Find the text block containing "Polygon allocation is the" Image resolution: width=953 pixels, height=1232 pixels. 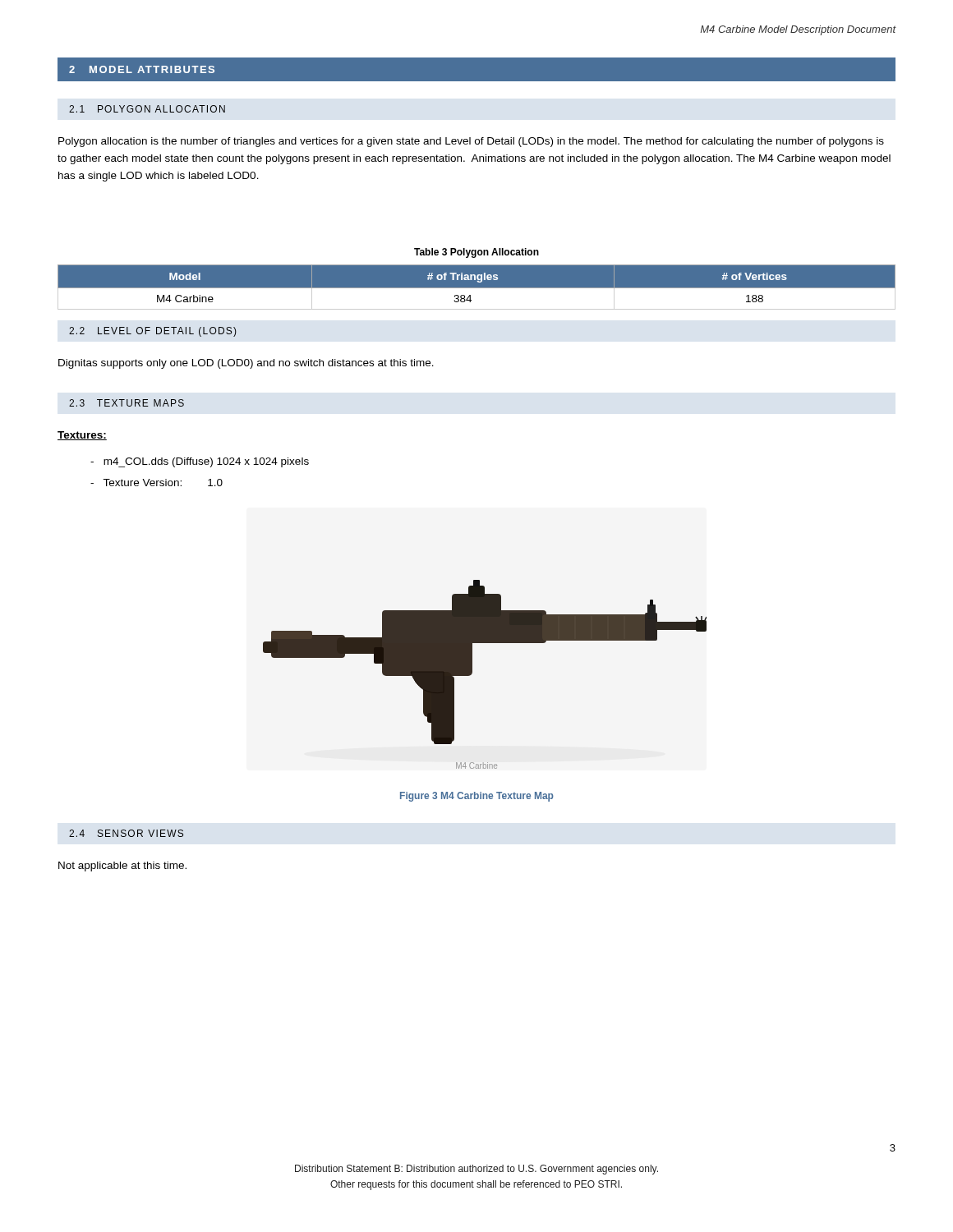pos(474,158)
